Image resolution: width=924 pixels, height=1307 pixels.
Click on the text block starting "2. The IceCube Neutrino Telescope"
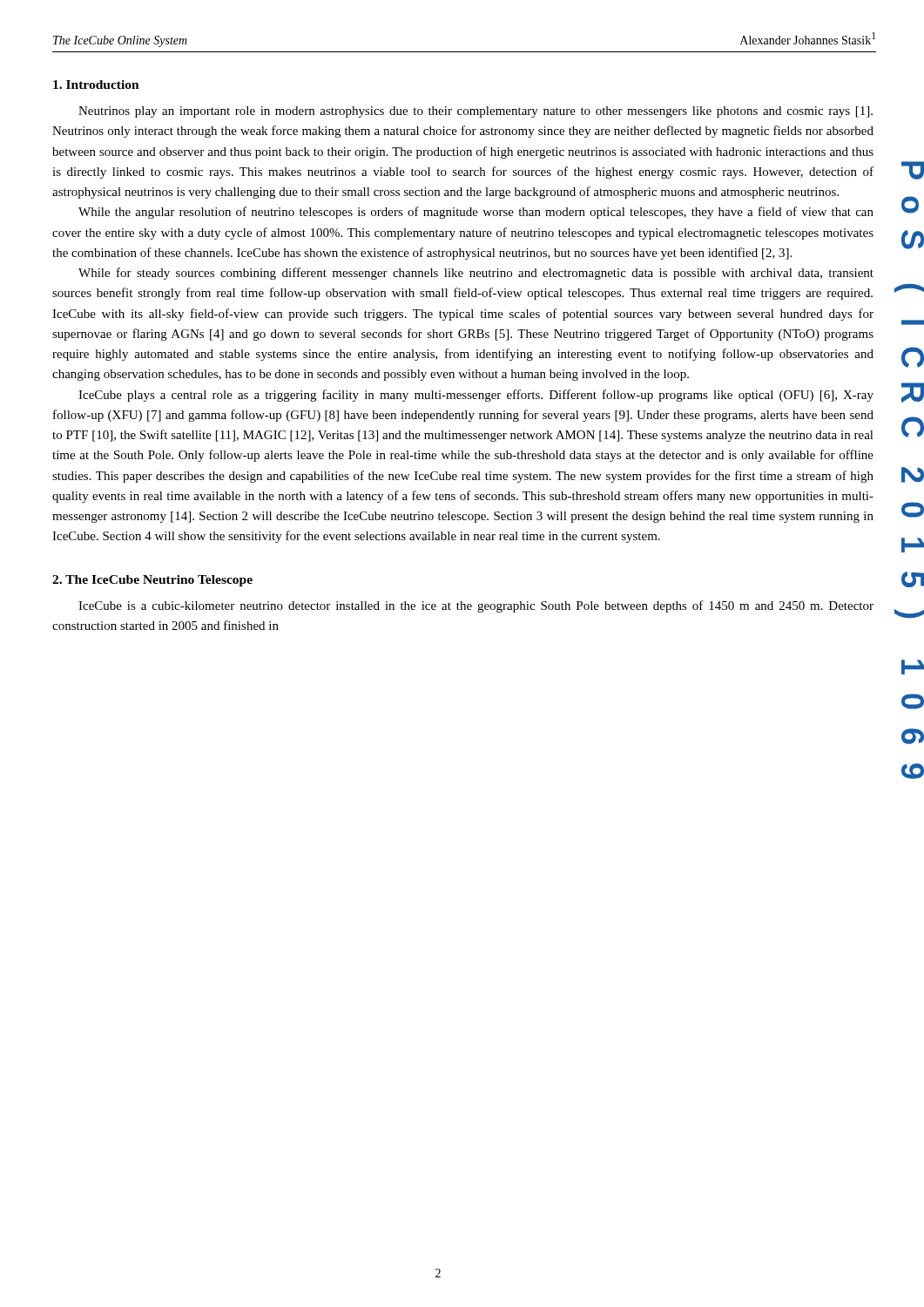152,579
